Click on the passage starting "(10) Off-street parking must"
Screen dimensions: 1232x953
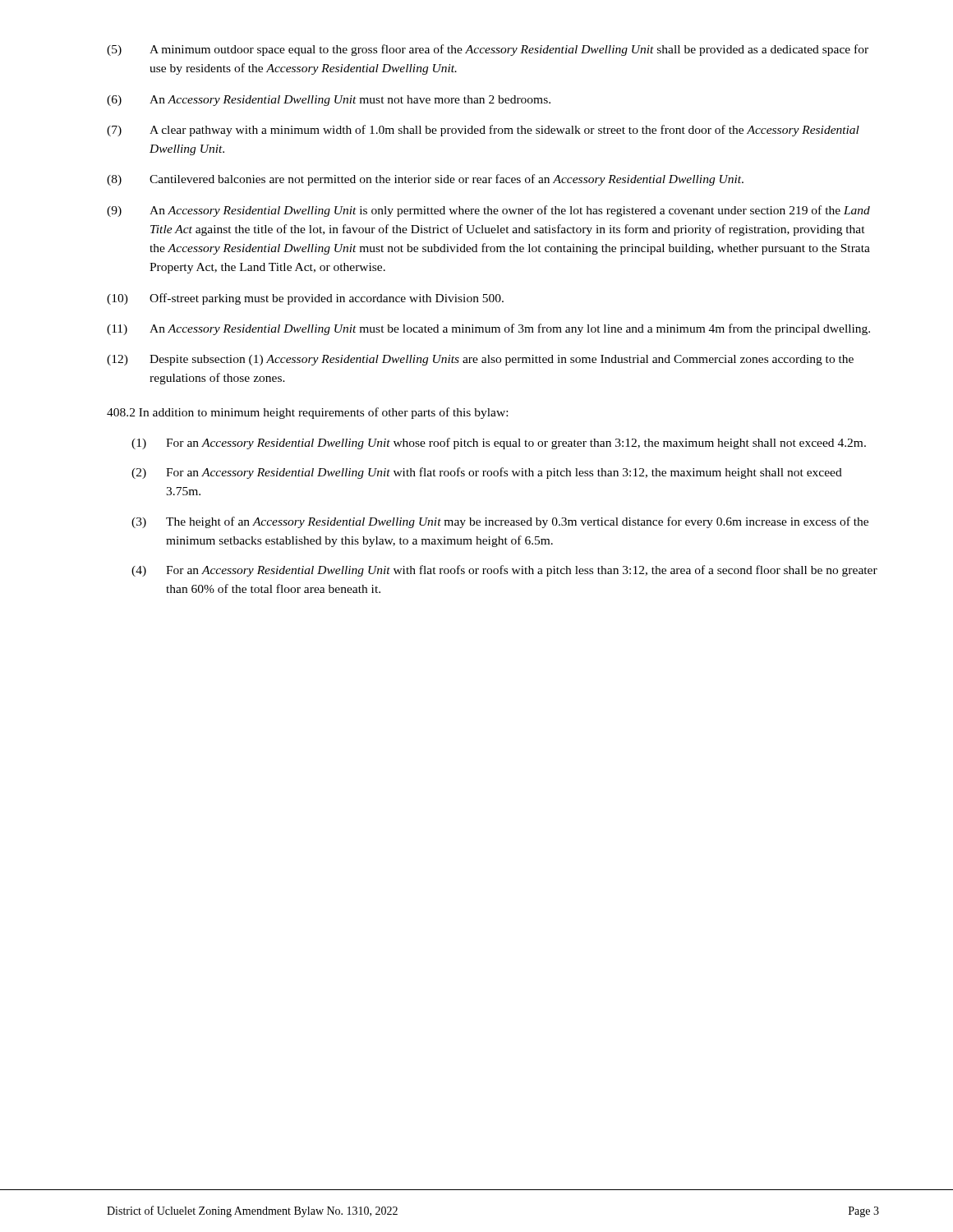pos(493,297)
